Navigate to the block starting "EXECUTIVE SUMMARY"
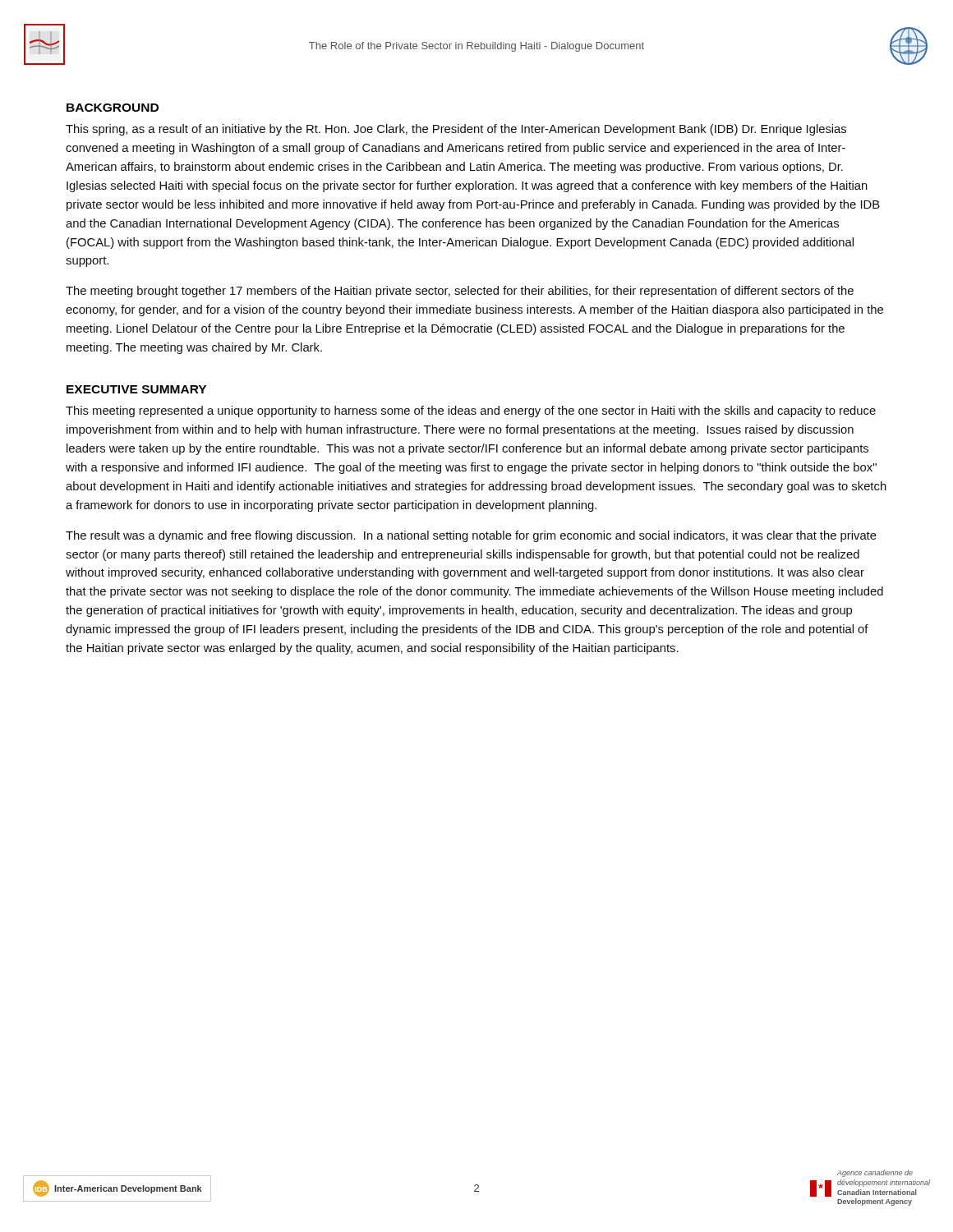The height and width of the screenshot is (1232, 953). point(136,389)
